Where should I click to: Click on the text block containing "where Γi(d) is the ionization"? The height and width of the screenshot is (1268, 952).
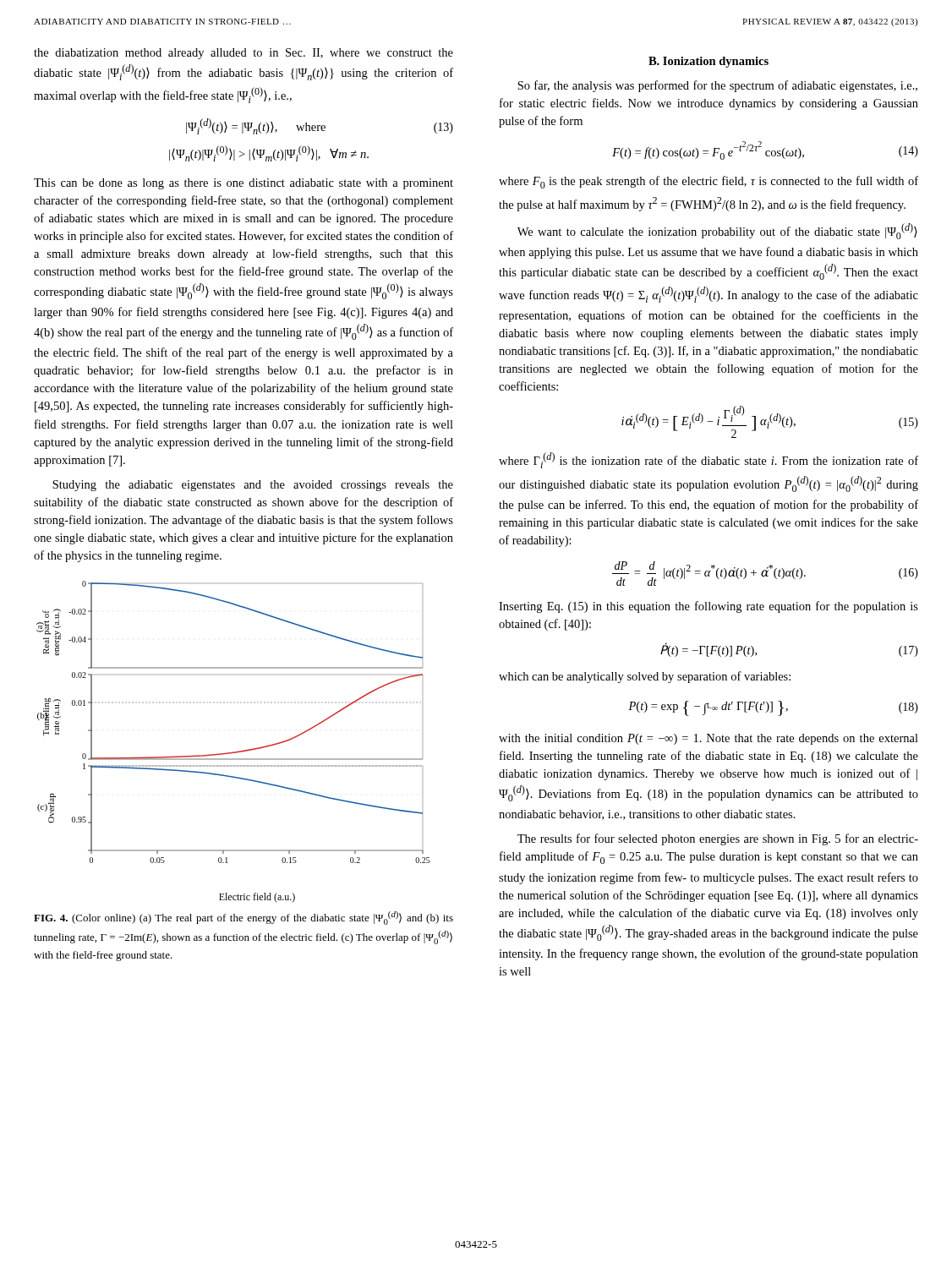click(709, 500)
